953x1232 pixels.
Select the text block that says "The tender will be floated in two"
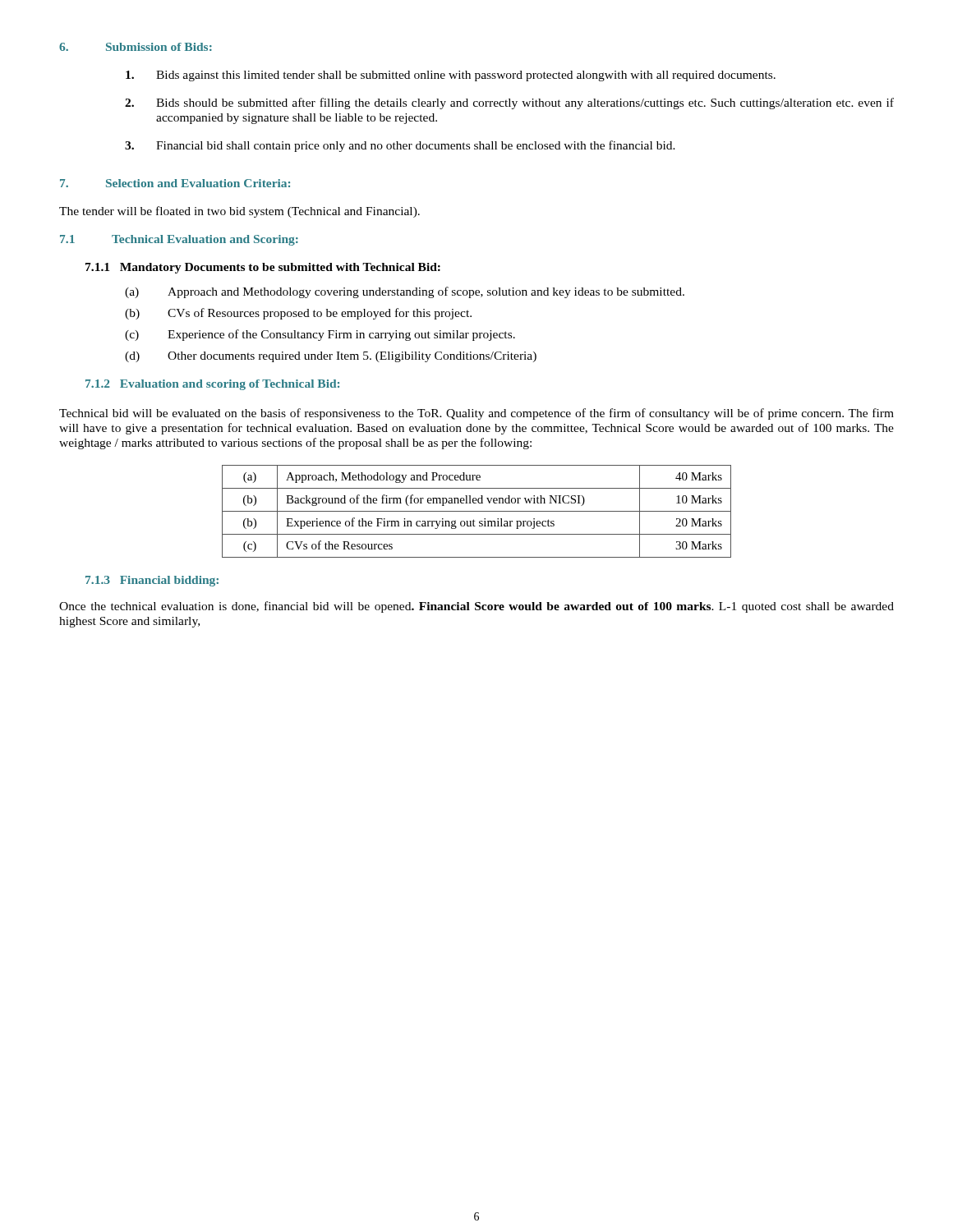tap(240, 211)
